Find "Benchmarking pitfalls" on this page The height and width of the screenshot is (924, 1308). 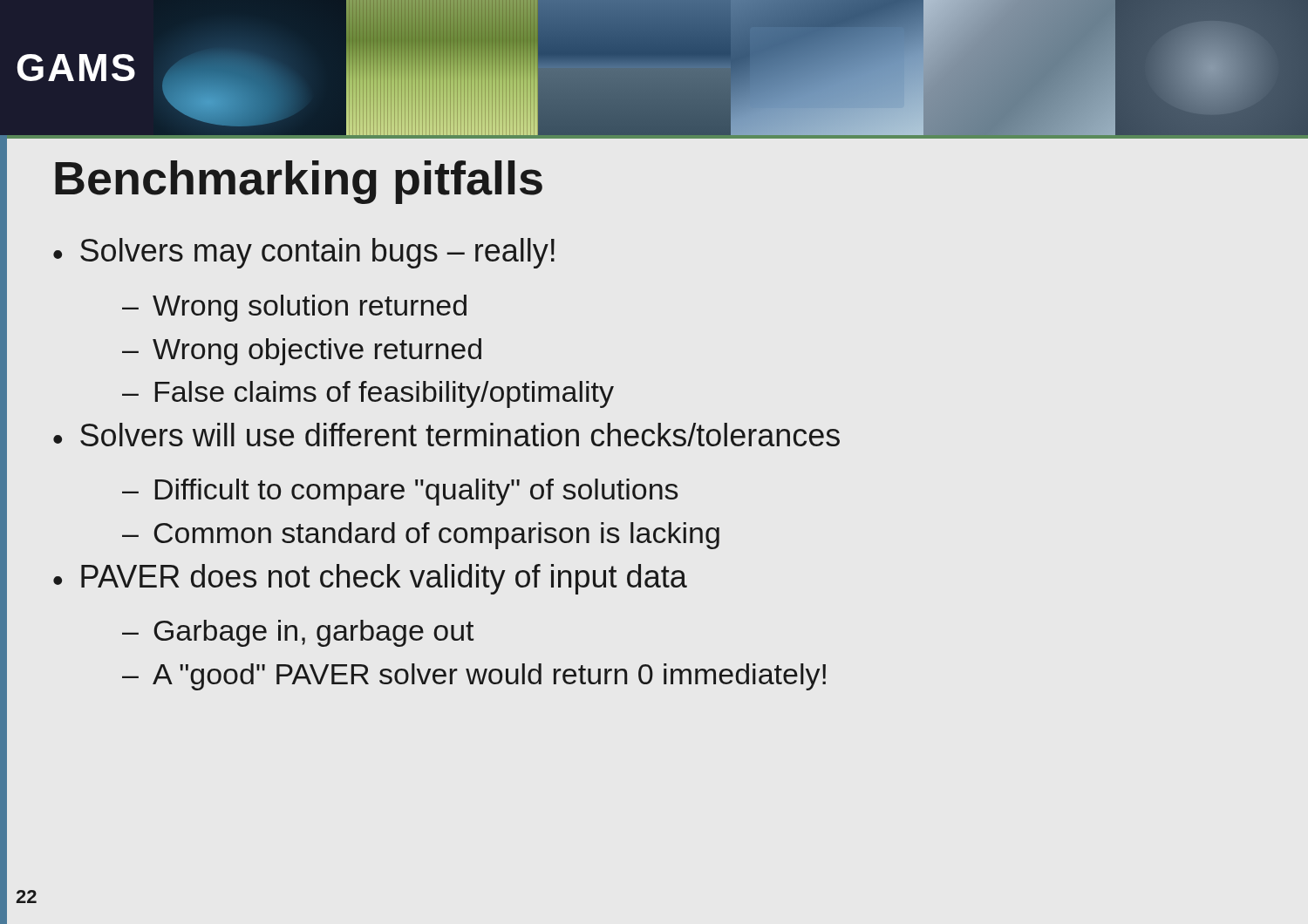point(298,178)
